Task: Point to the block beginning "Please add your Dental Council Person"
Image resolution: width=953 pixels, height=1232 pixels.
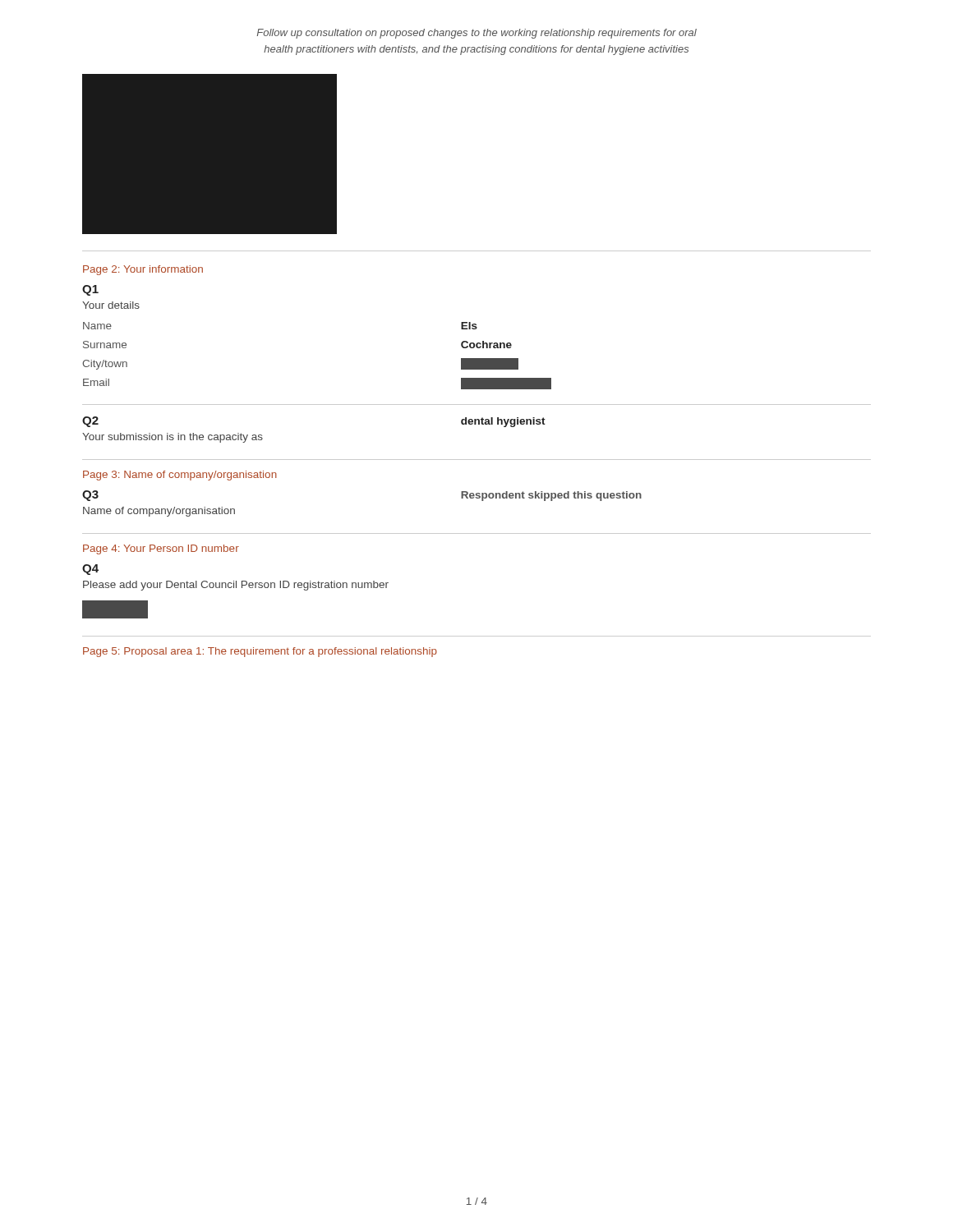Action: [235, 584]
